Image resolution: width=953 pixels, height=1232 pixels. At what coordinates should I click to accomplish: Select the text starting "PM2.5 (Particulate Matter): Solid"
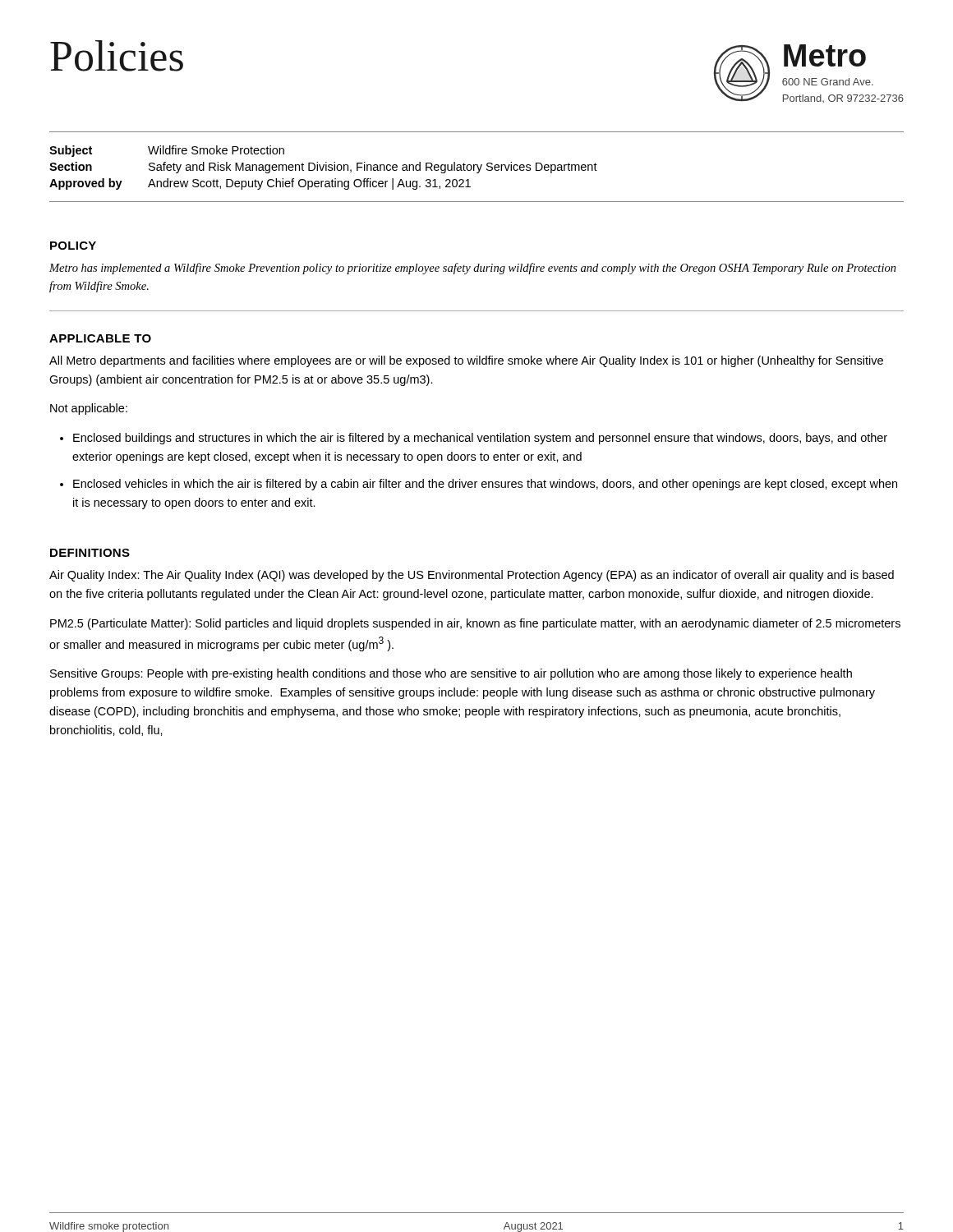coord(475,634)
